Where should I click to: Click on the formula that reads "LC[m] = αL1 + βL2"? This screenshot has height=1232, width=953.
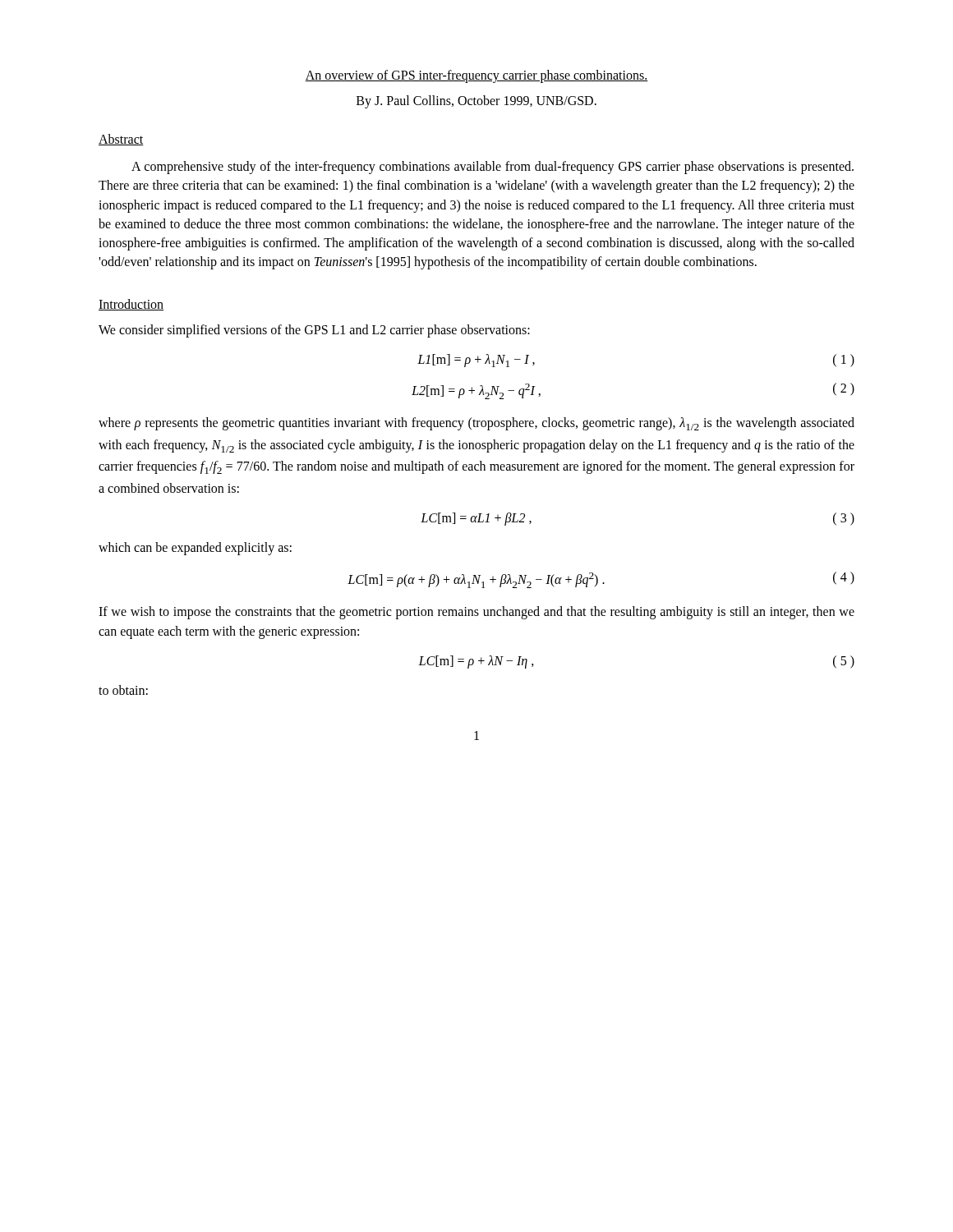[476, 518]
